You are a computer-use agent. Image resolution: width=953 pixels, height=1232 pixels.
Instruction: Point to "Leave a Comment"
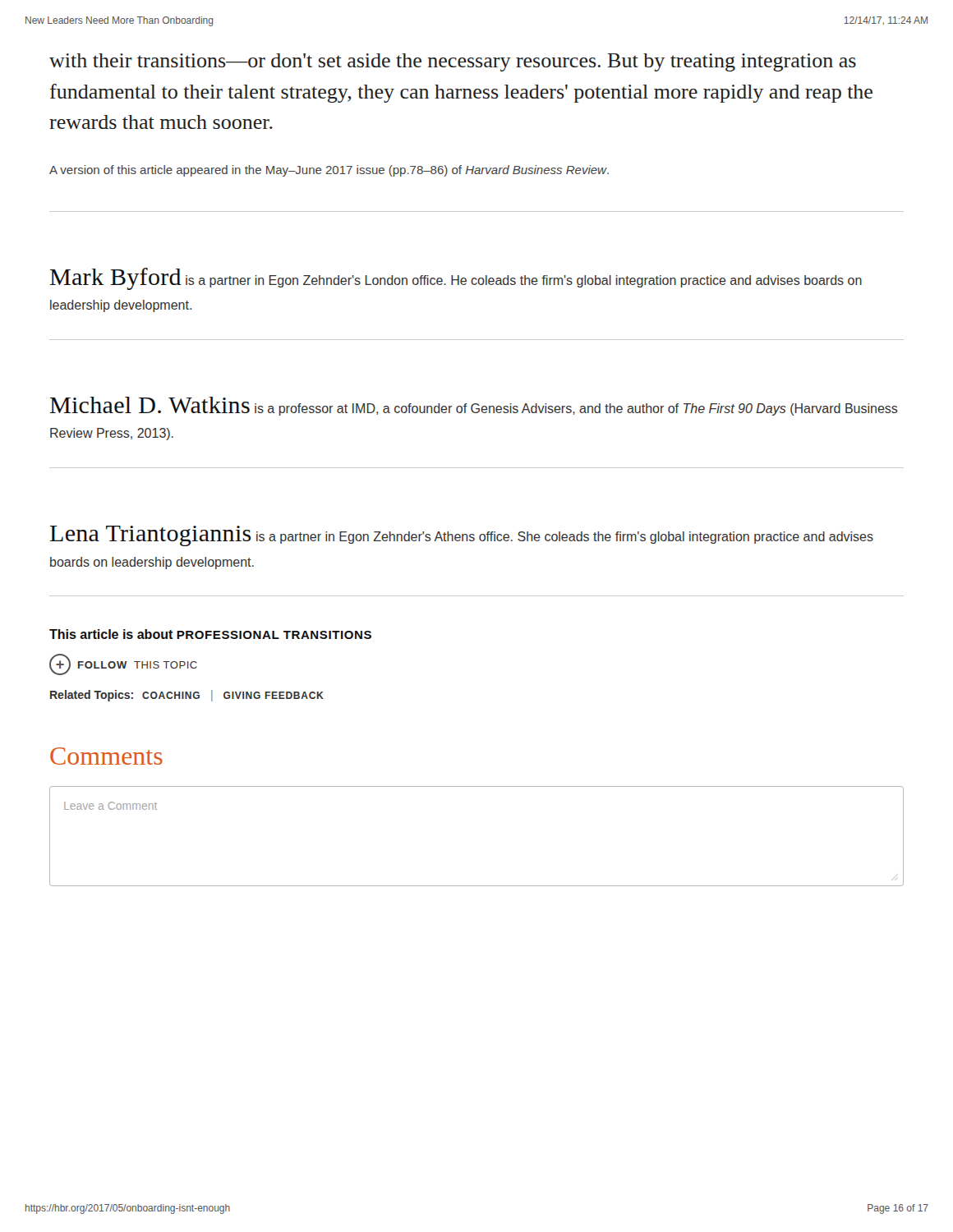coord(110,806)
